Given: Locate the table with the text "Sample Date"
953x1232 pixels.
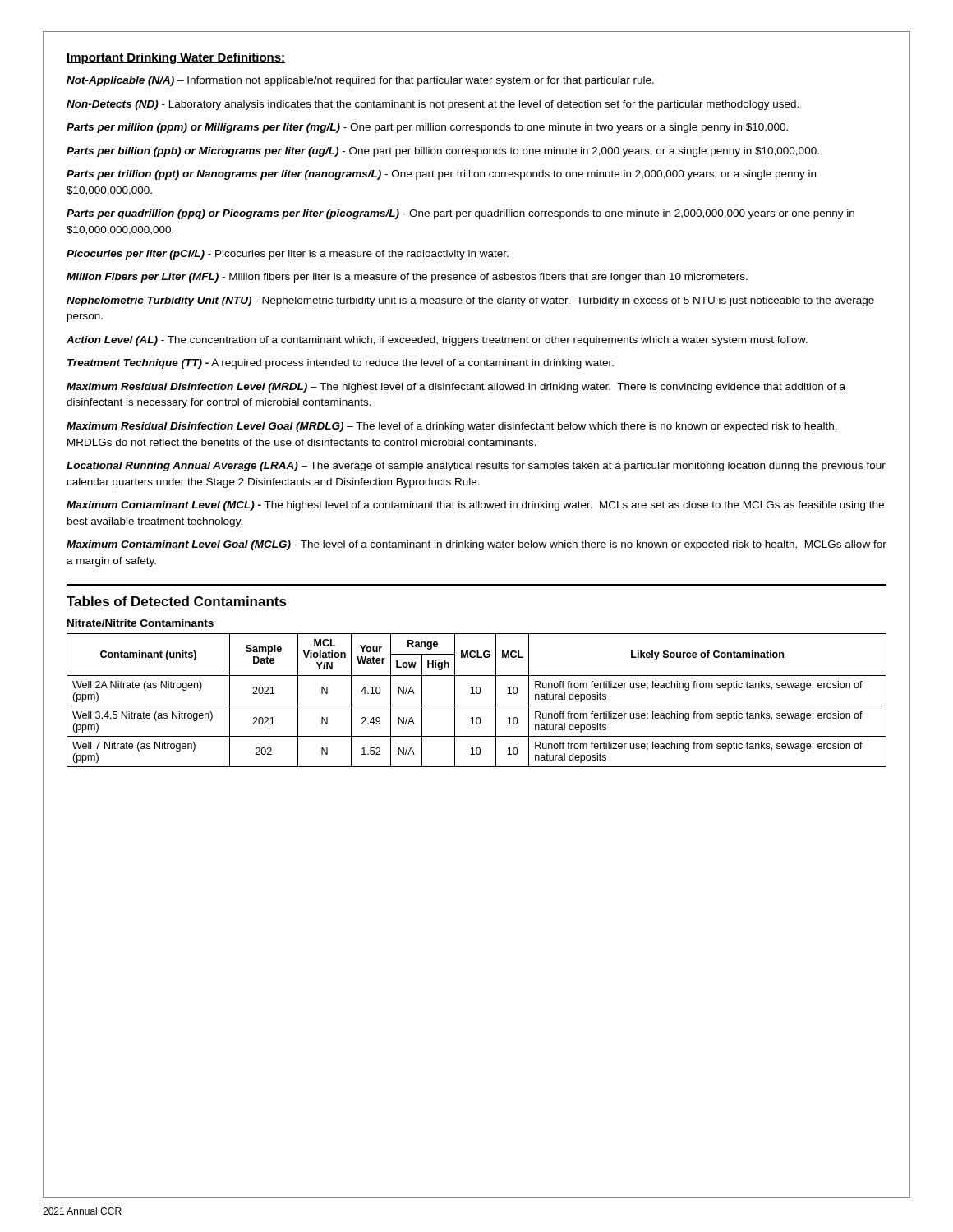Looking at the screenshot, I should tap(476, 700).
